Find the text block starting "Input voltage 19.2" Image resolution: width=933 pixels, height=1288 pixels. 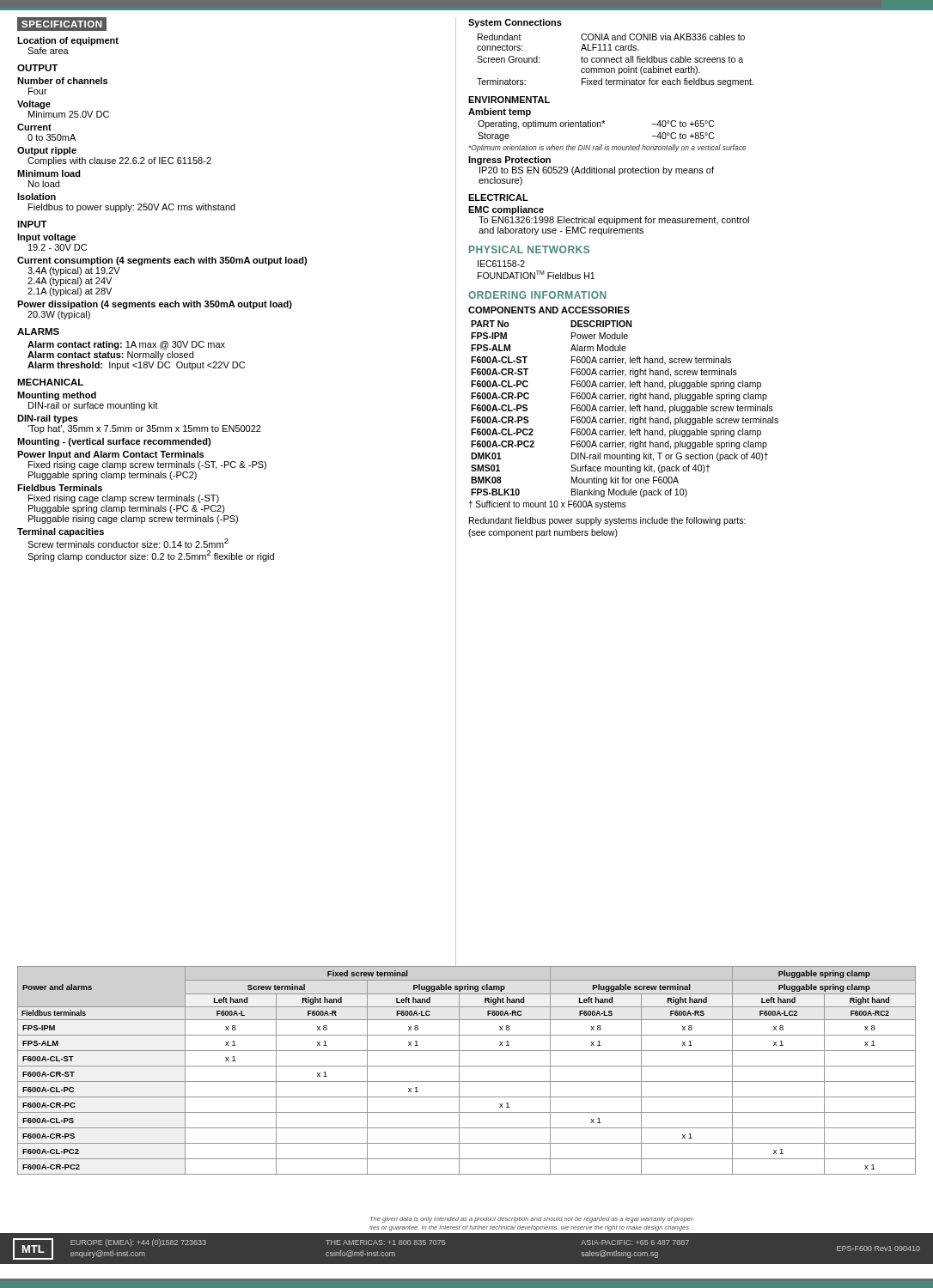(x=52, y=242)
